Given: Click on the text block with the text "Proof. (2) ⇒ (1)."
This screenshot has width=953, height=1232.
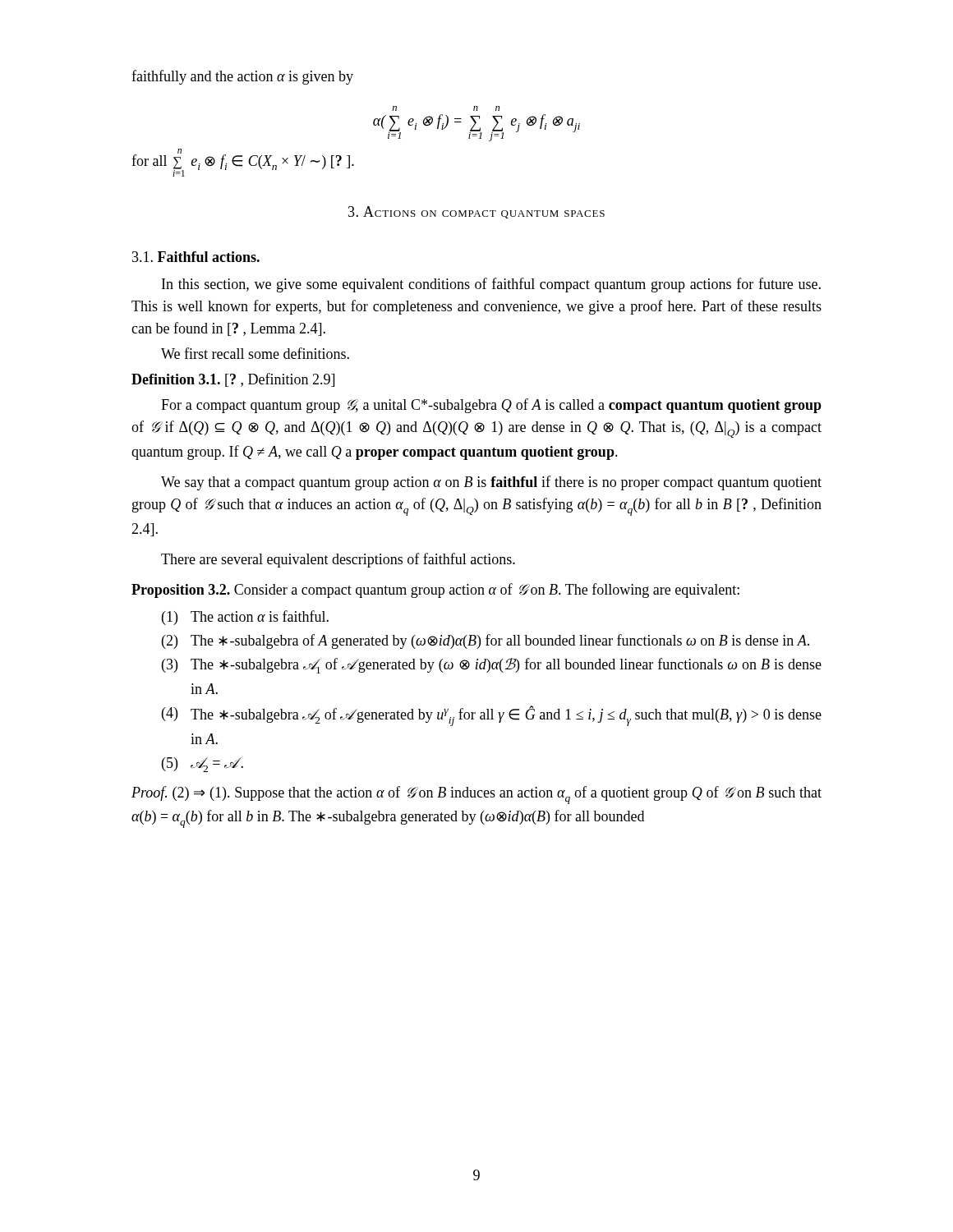Looking at the screenshot, I should 476,806.
